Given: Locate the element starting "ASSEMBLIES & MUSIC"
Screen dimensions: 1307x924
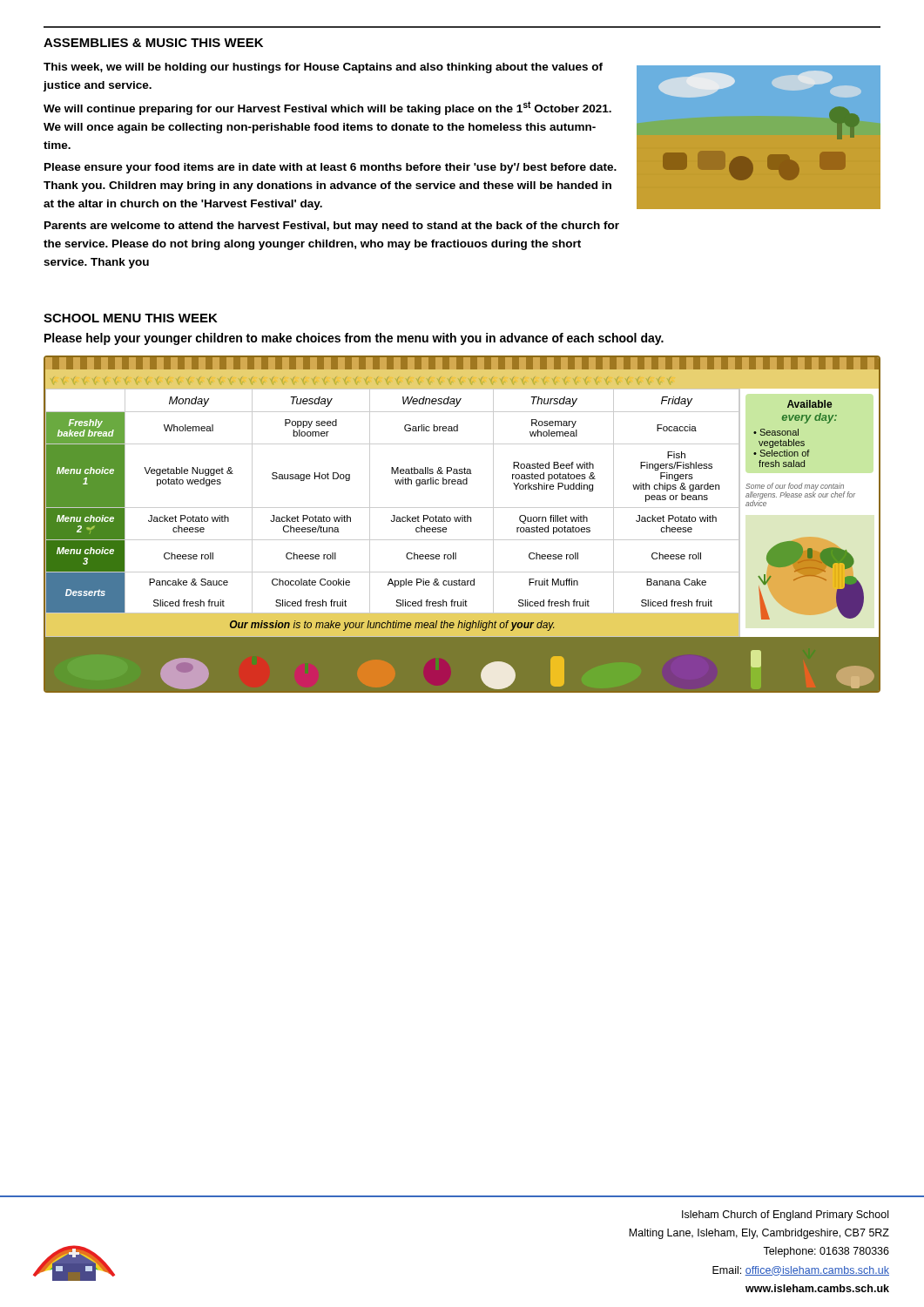Looking at the screenshot, I should [x=153, y=42].
